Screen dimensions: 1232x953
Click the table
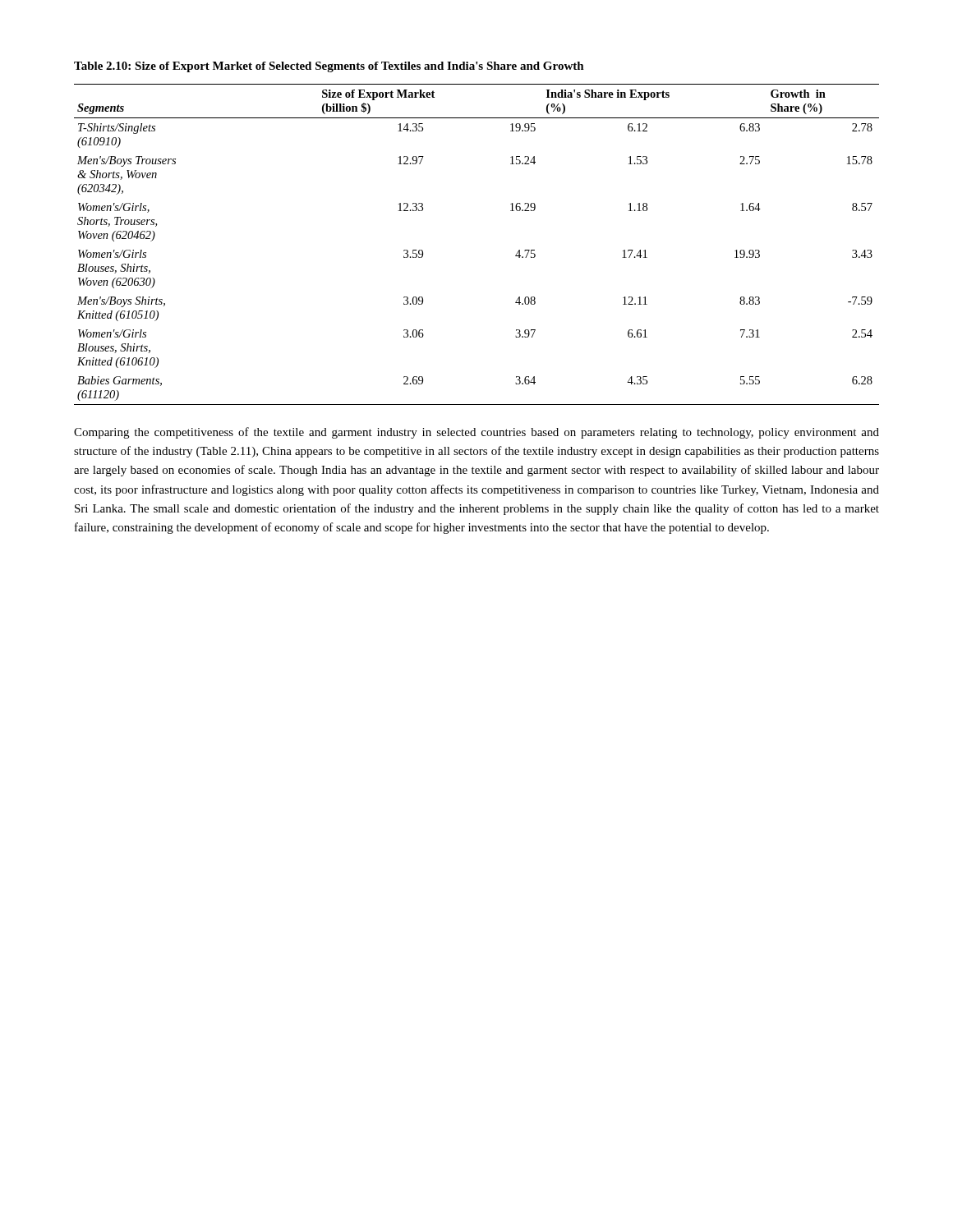click(x=476, y=244)
